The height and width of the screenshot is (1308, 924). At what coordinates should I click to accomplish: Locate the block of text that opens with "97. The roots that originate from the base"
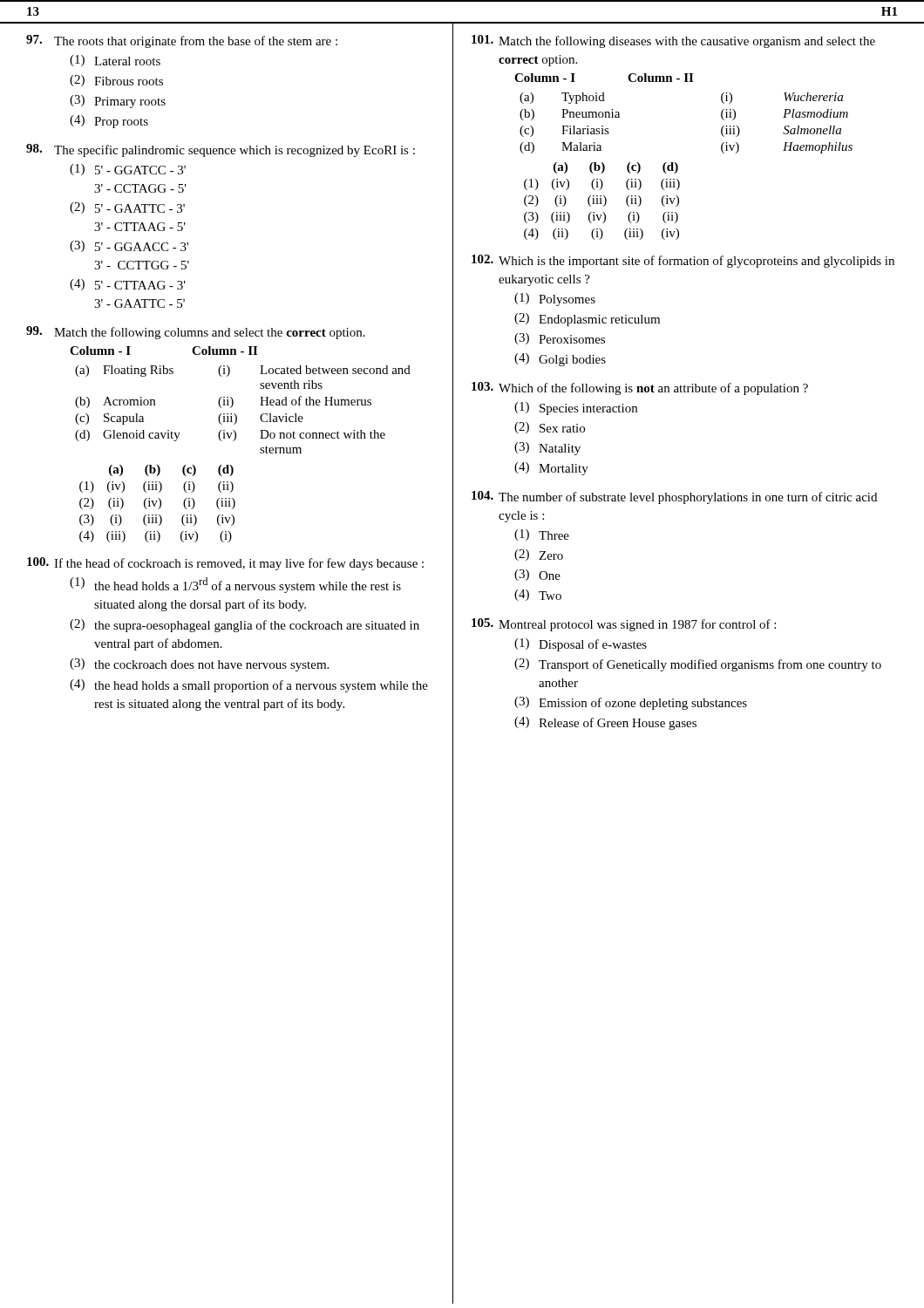click(182, 41)
